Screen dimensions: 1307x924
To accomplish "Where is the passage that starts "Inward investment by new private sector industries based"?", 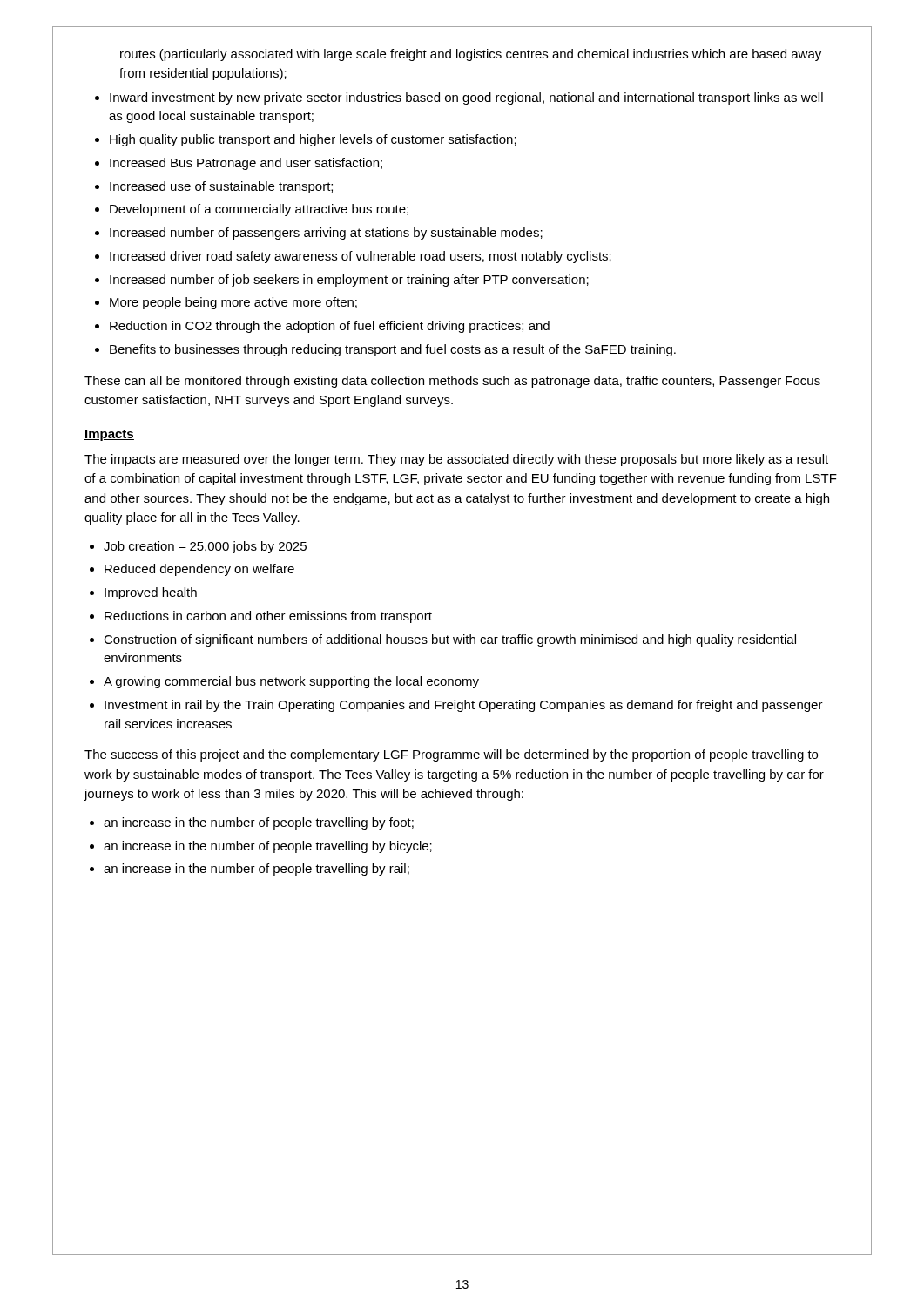I will point(466,106).
